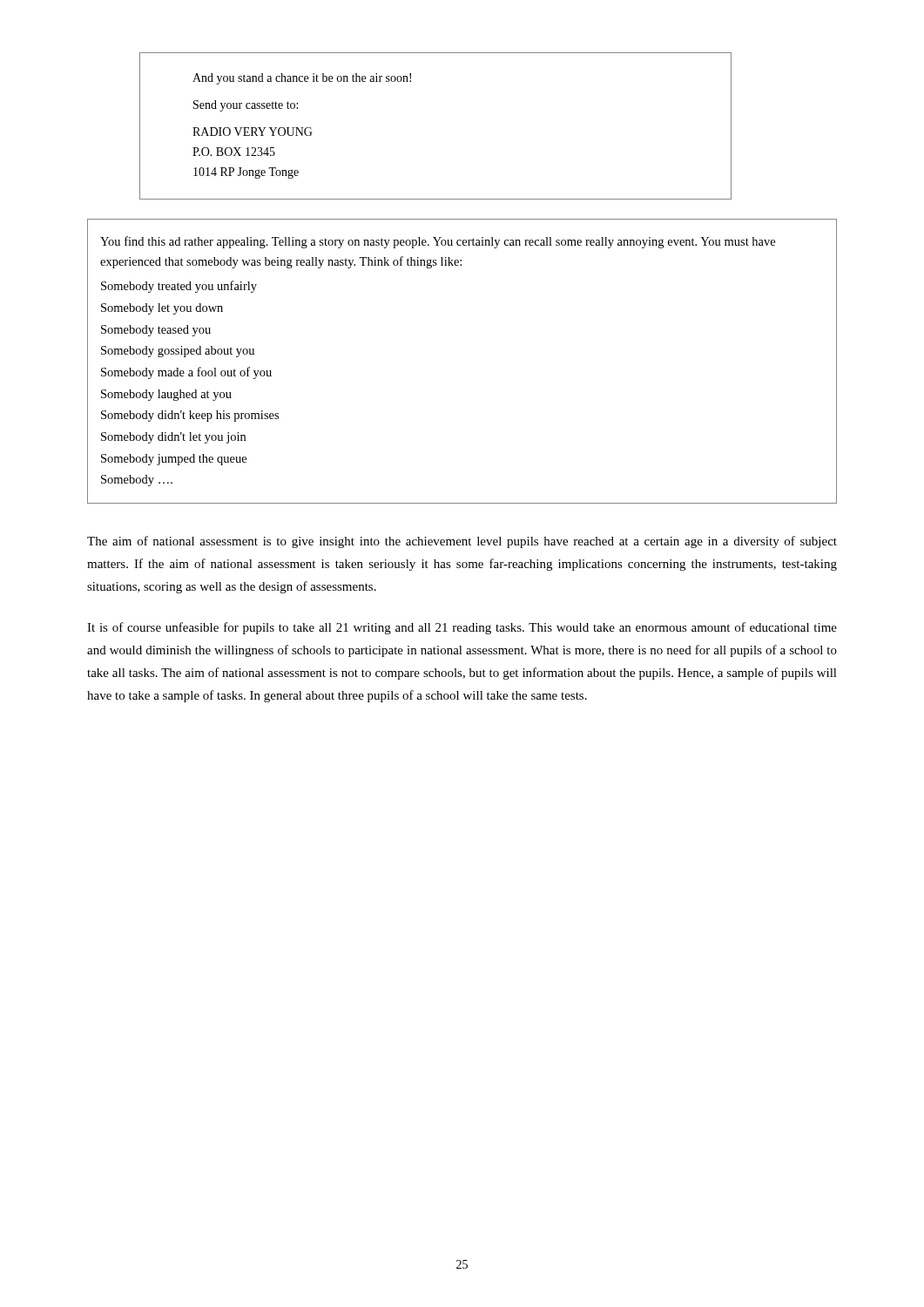Click on the list item containing "Somebody didn't keep his"
This screenshot has height=1307, width=924.
click(x=190, y=415)
